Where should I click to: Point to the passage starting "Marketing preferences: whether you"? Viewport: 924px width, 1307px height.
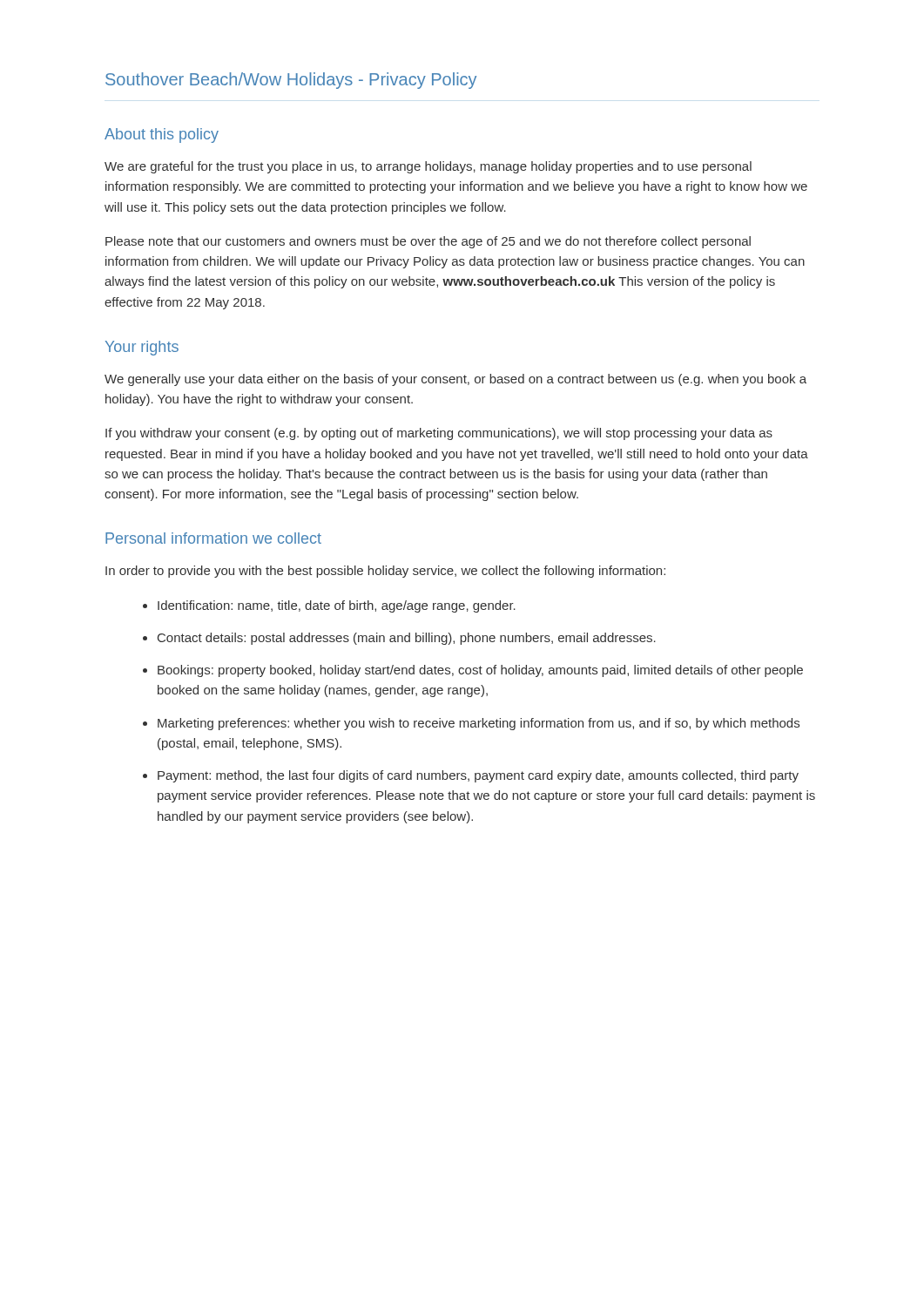click(x=478, y=732)
